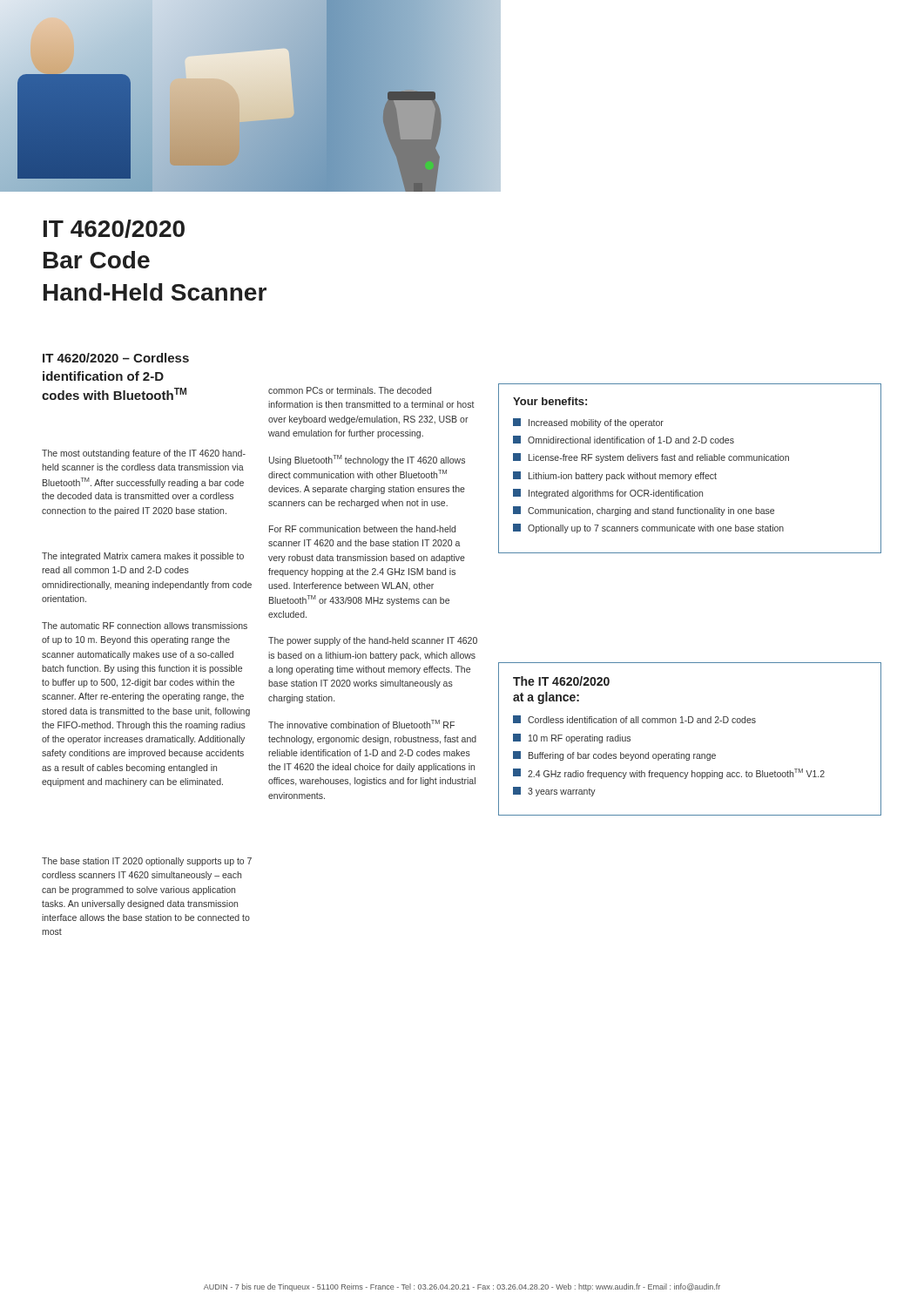Locate the block of text that opens with "2.4 GHz radio"
Screen dimensions: 1307x924
pos(669,774)
